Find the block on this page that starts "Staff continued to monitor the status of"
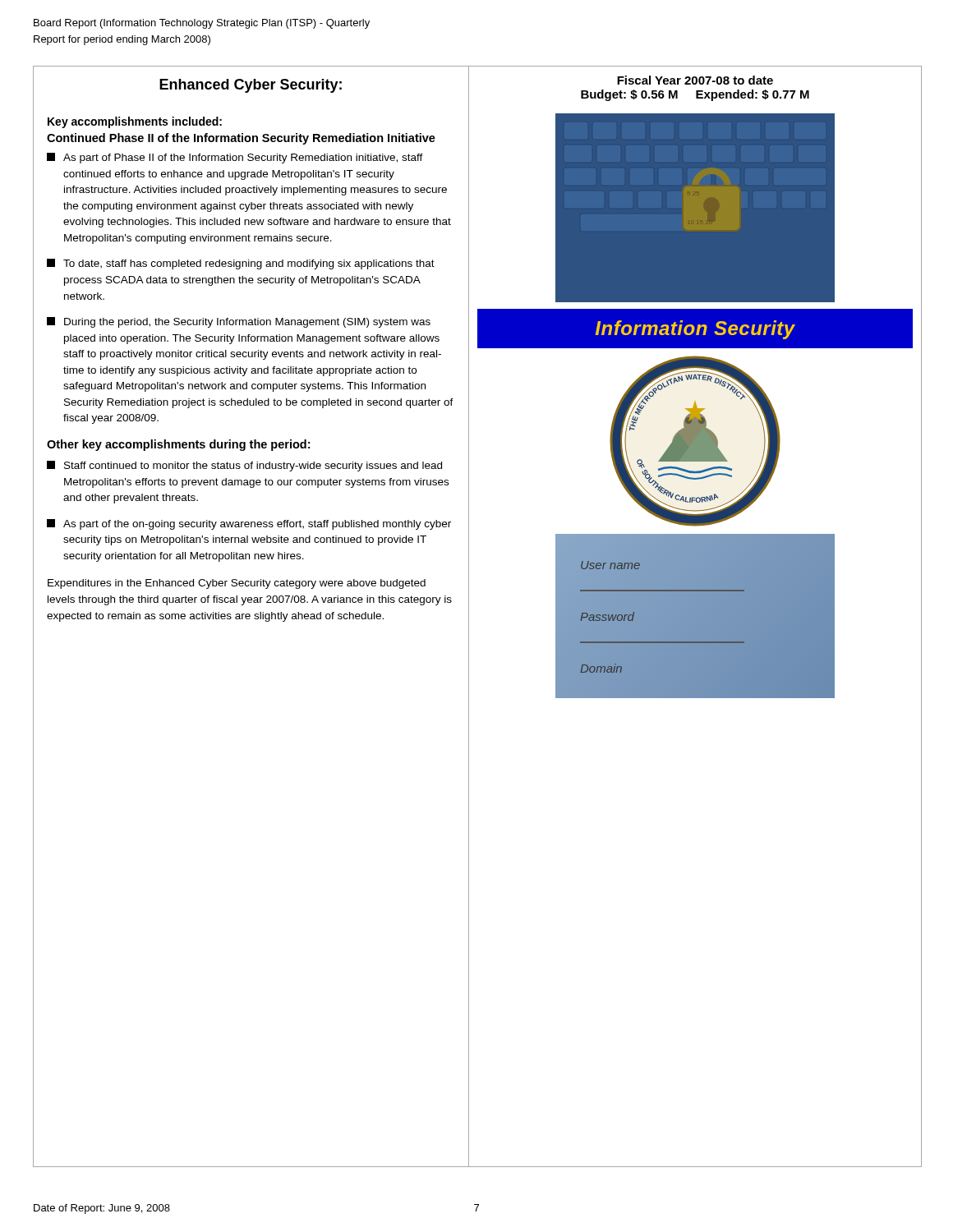The height and width of the screenshot is (1232, 953). pyautogui.click(x=251, y=482)
